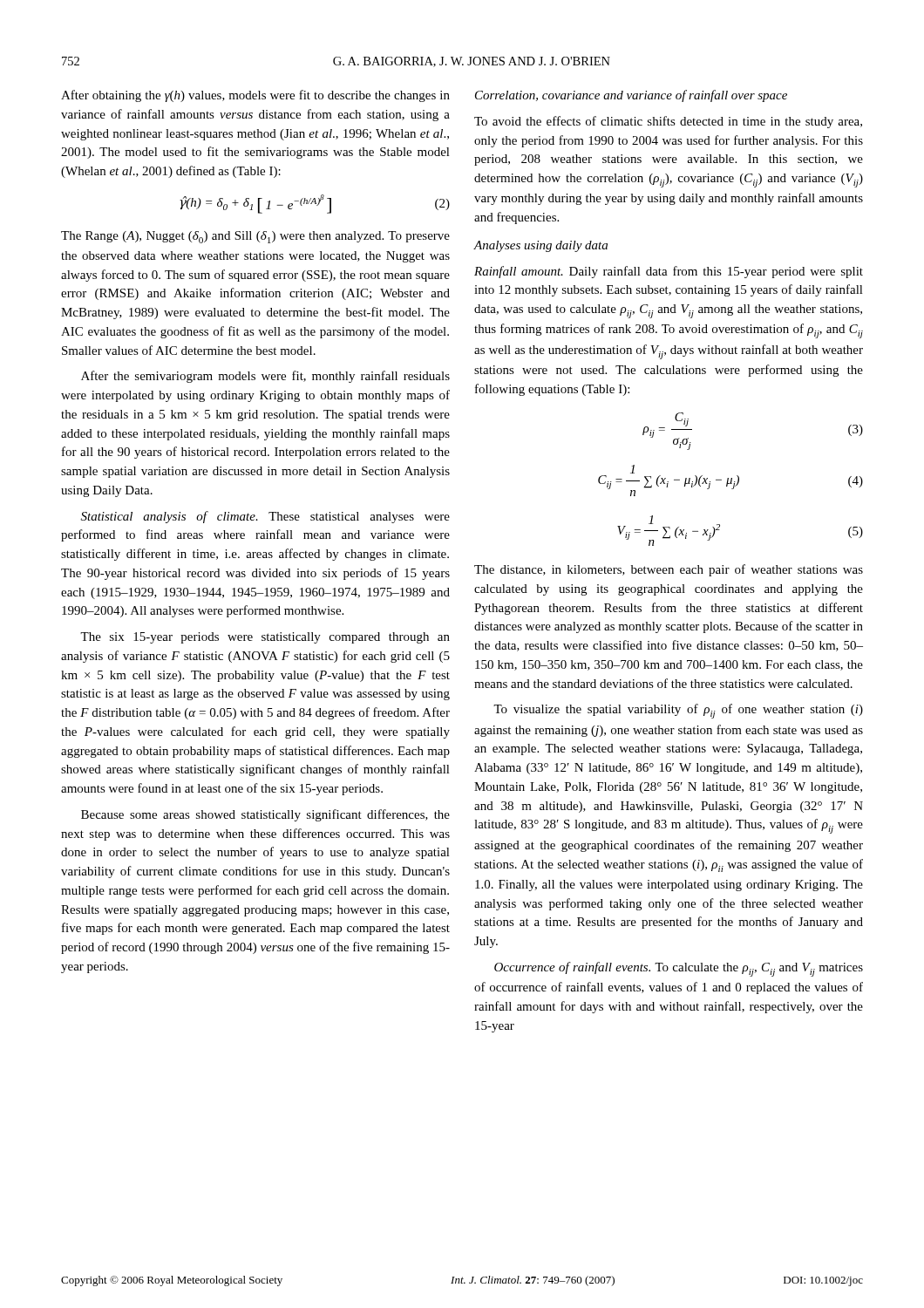Locate the element starting "After the semivariogram models"

255,434
